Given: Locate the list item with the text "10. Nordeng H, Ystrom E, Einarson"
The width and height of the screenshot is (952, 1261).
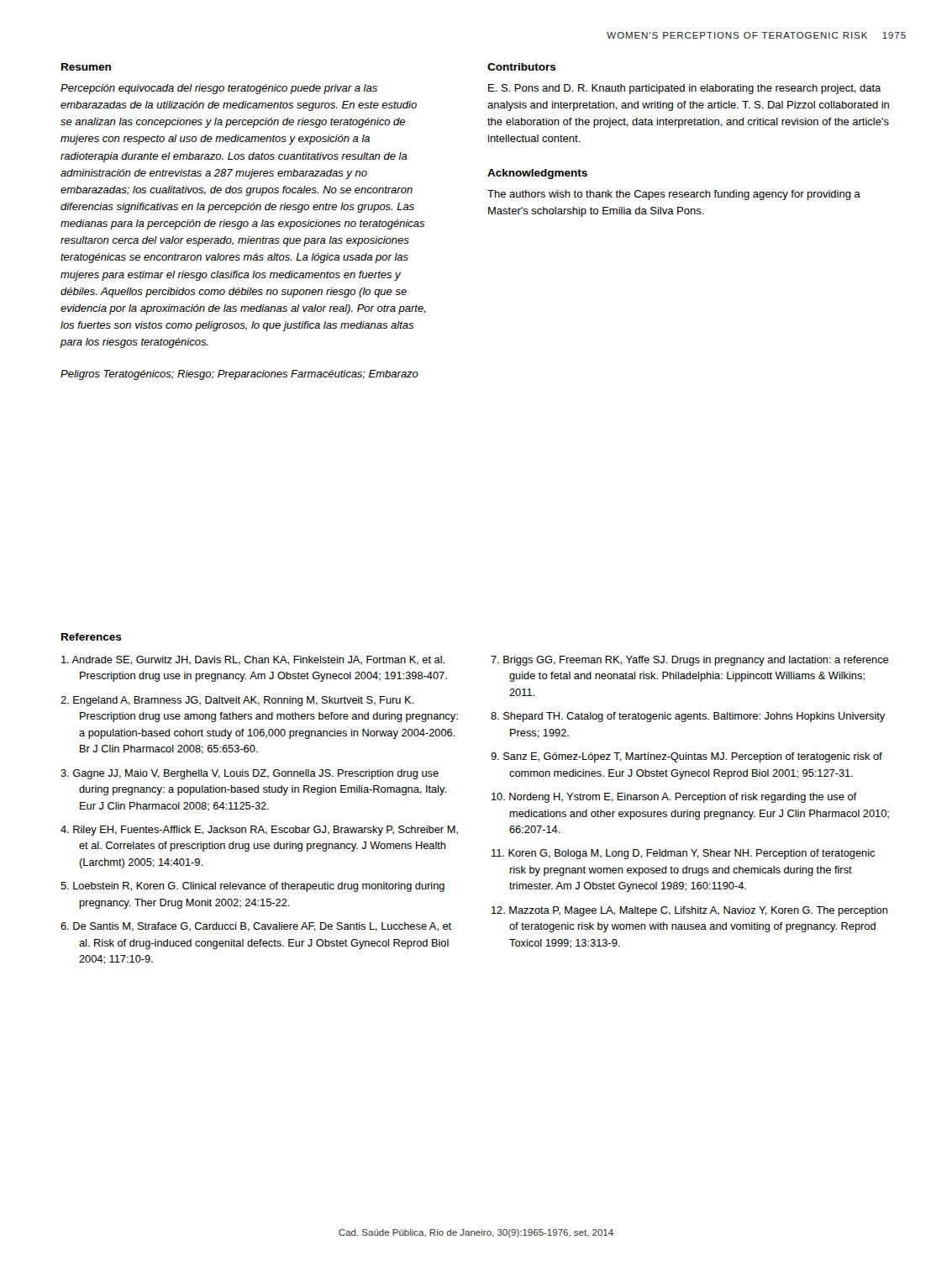Looking at the screenshot, I should click(690, 813).
